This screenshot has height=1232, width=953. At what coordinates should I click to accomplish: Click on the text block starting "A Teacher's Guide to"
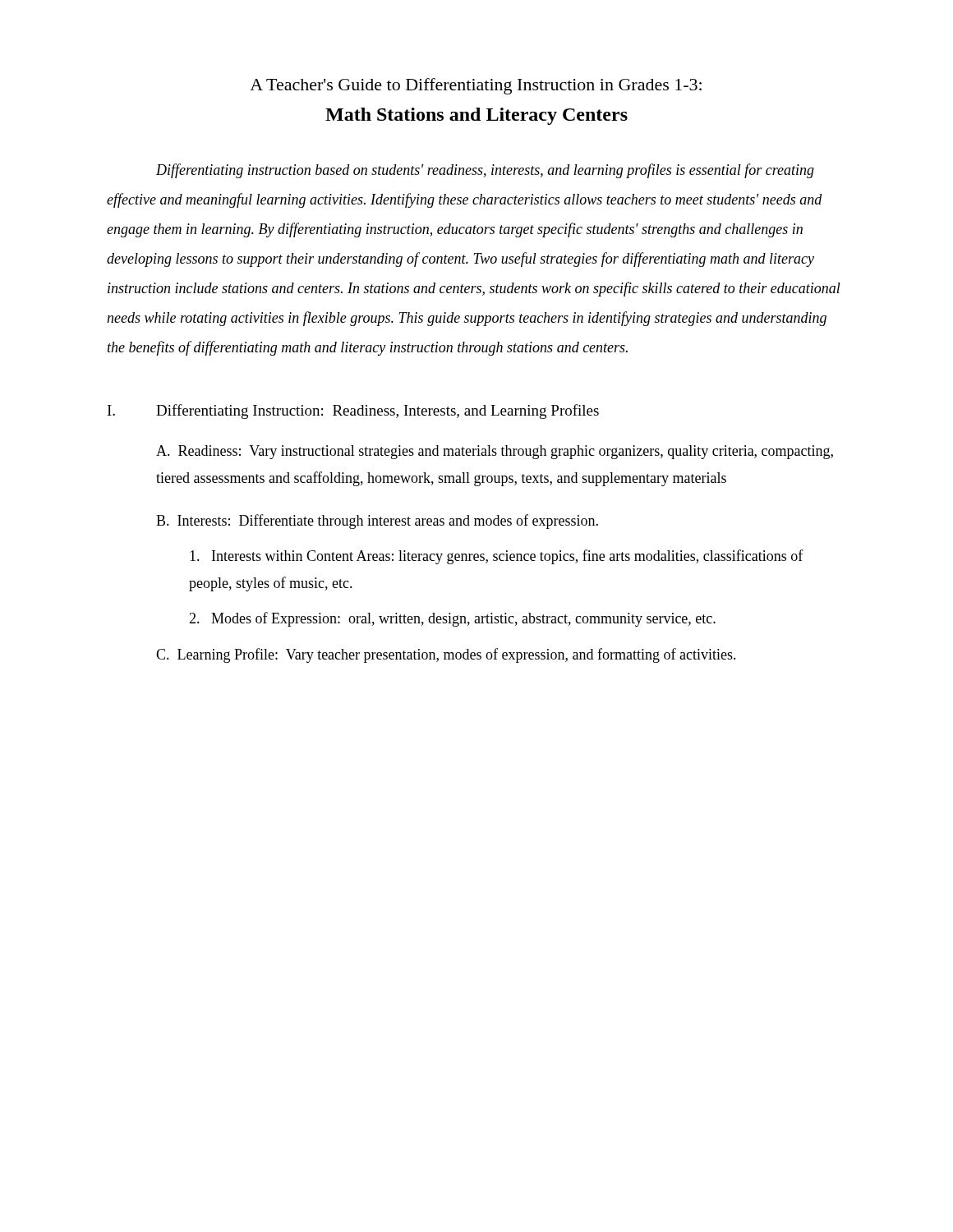(476, 100)
